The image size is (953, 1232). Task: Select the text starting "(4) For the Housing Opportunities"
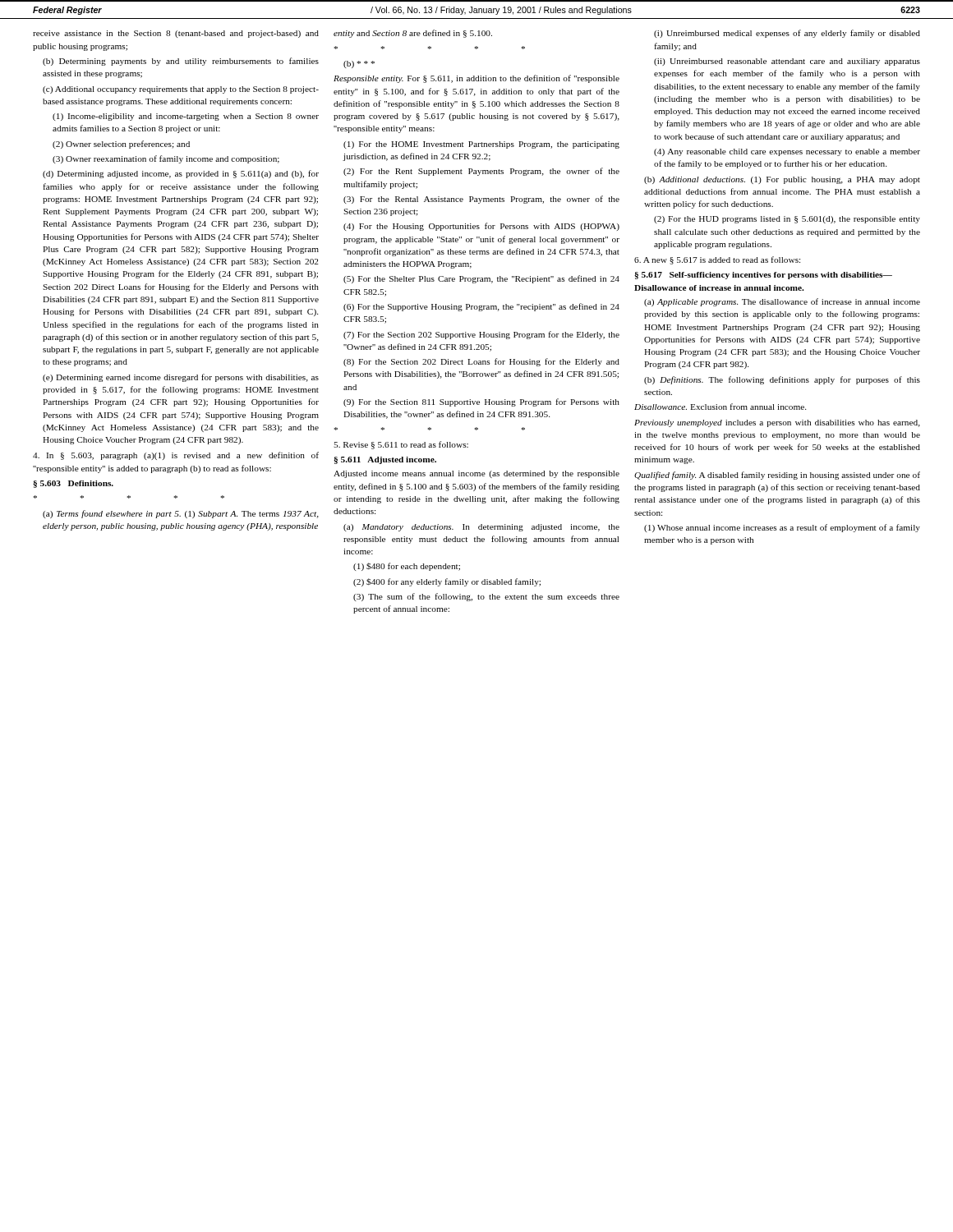coord(481,245)
